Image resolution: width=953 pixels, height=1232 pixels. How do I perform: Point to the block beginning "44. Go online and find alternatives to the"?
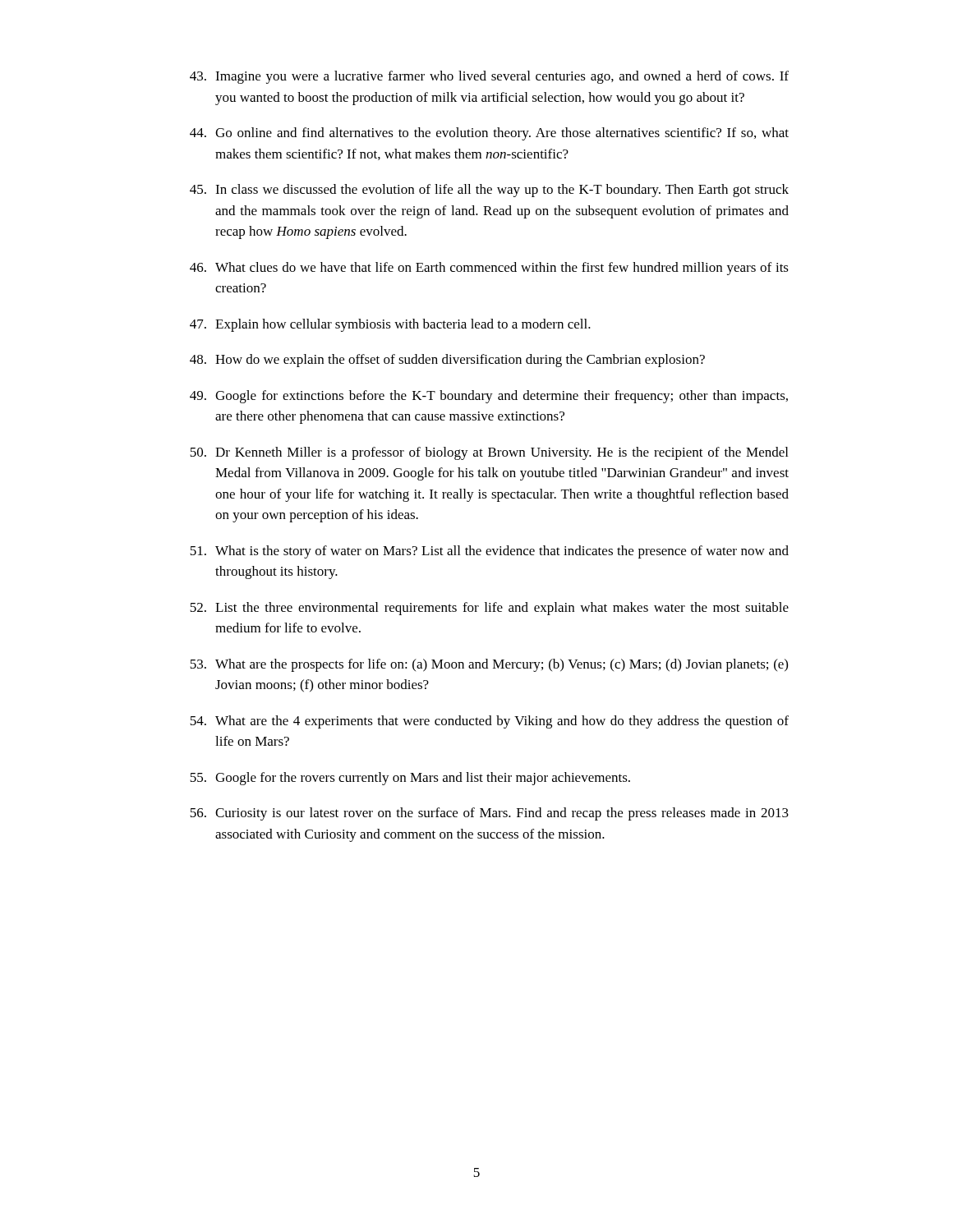pyautogui.click(x=476, y=143)
